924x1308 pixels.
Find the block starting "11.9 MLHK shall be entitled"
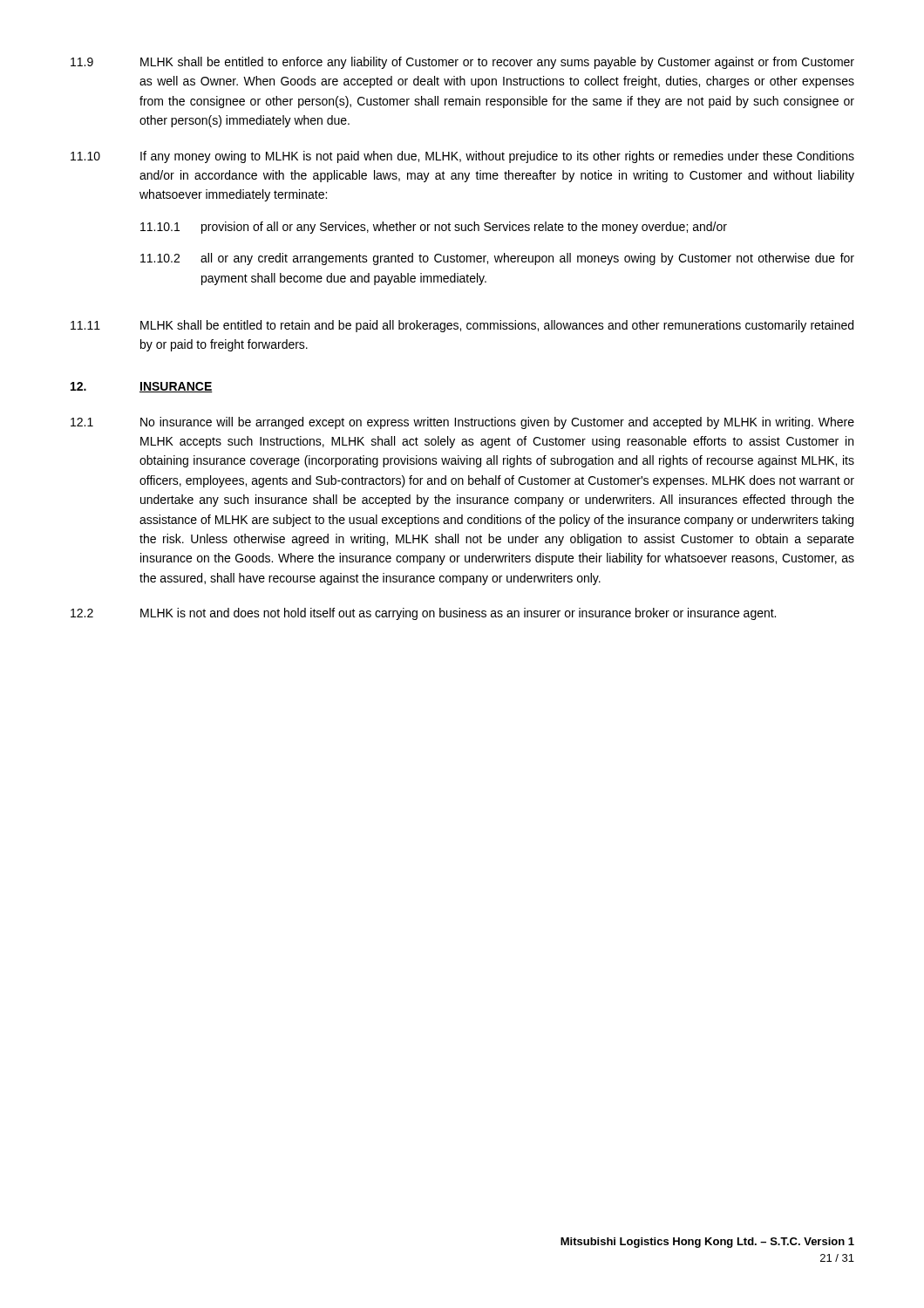tap(462, 91)
